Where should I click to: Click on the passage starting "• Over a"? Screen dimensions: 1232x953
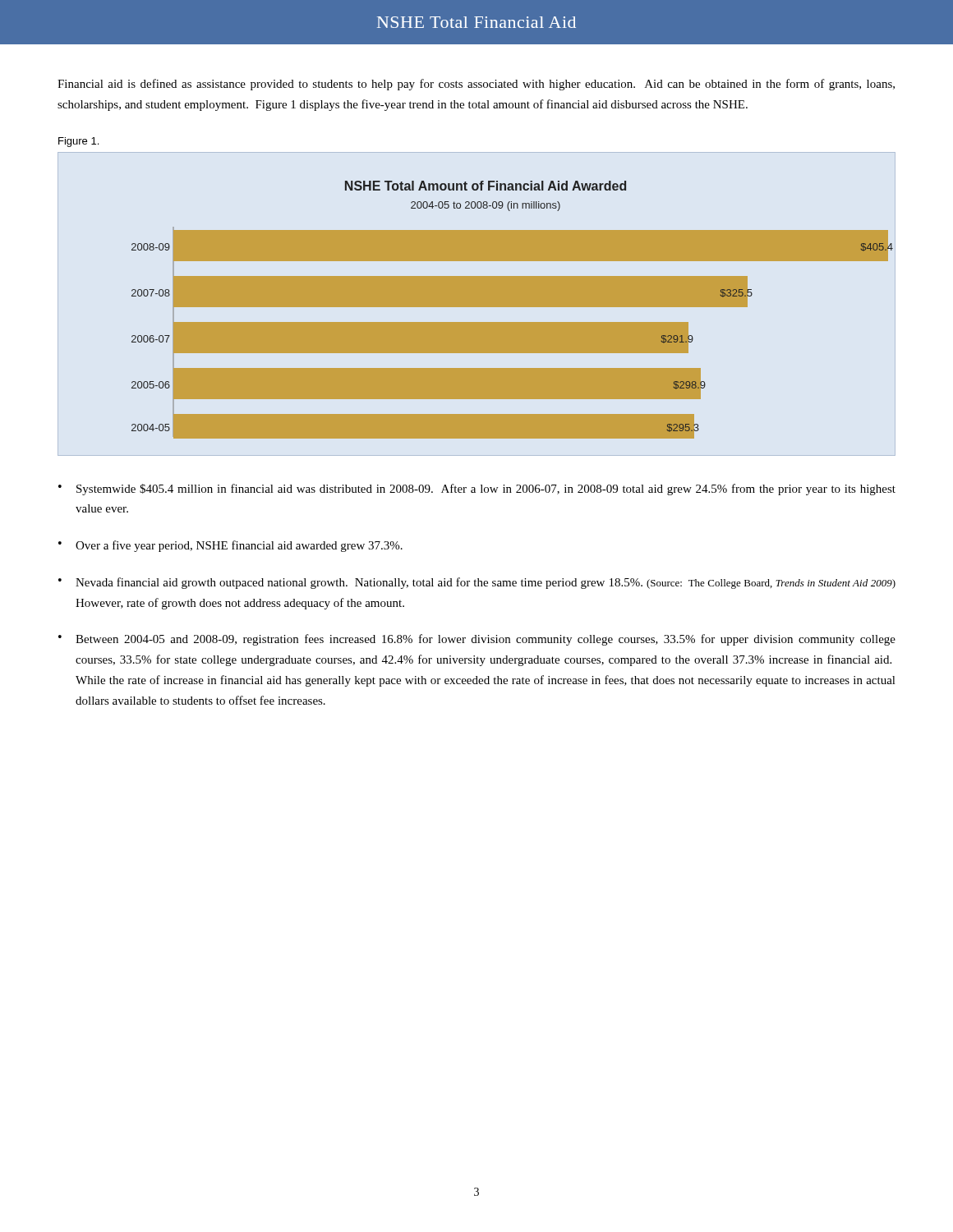[x=230, y=546]
